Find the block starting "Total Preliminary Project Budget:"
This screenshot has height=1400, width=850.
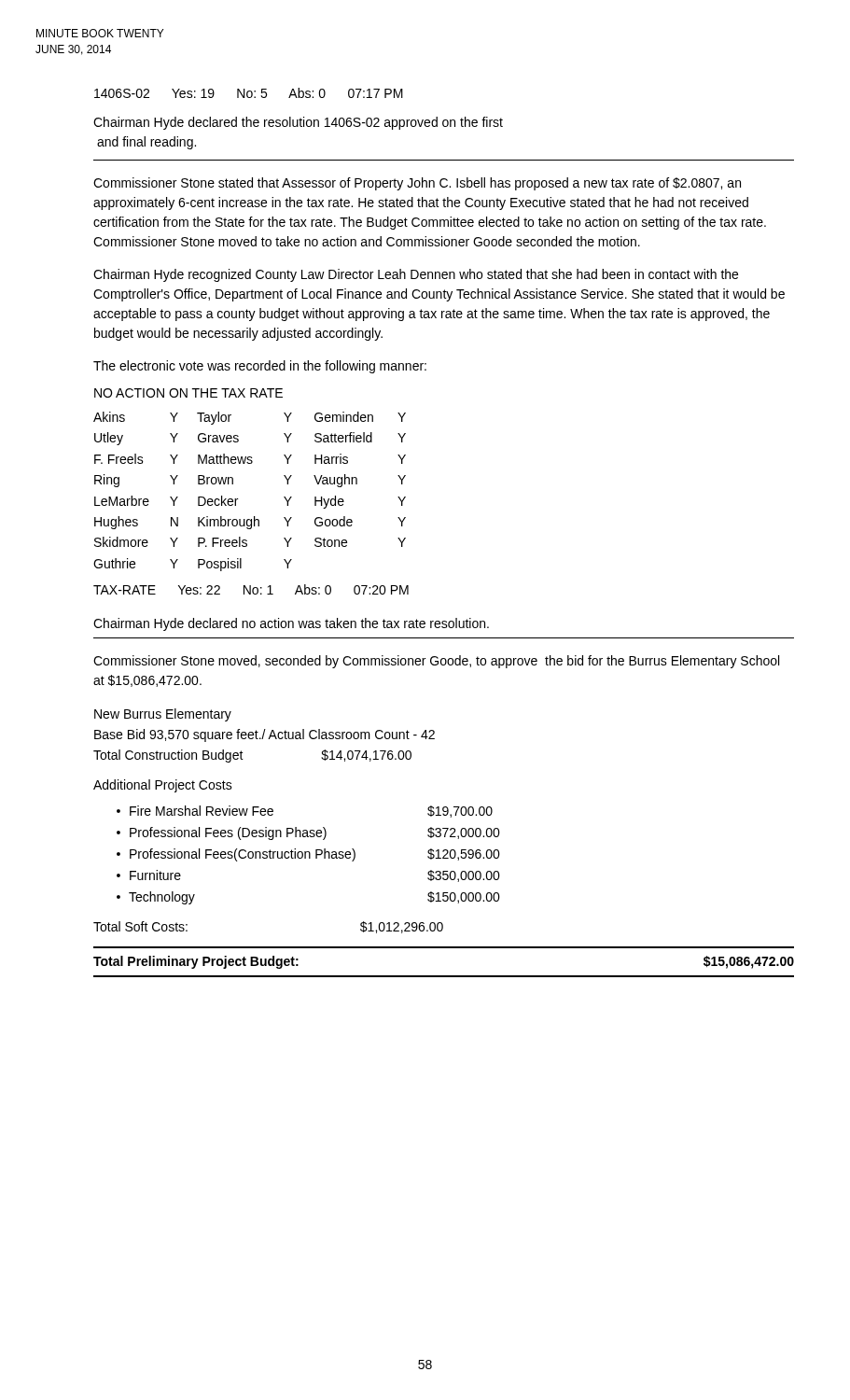[x=189, y=962]
